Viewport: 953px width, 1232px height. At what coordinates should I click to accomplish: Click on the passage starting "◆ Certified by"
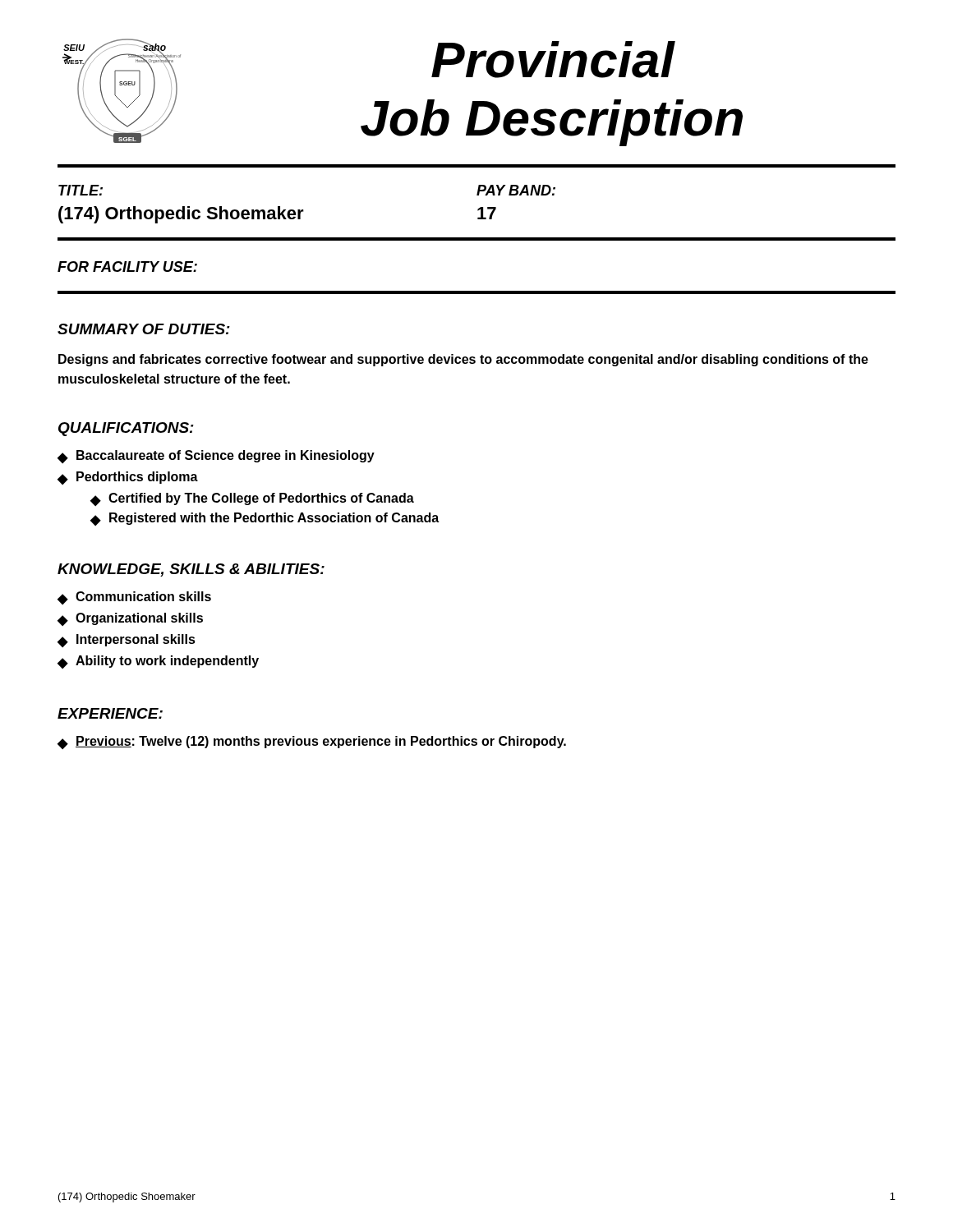252,499
